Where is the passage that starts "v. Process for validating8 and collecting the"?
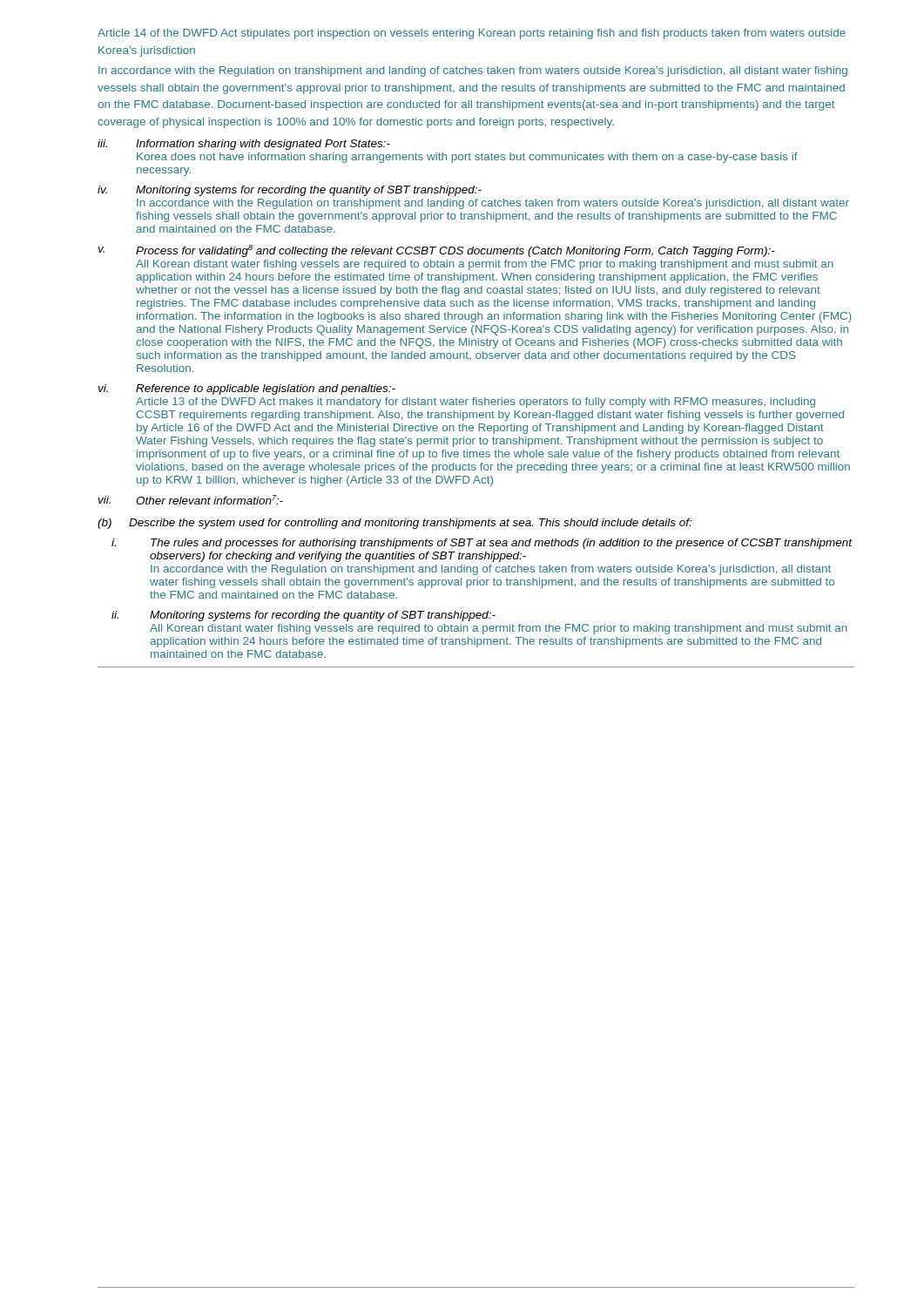 [476, 309]
